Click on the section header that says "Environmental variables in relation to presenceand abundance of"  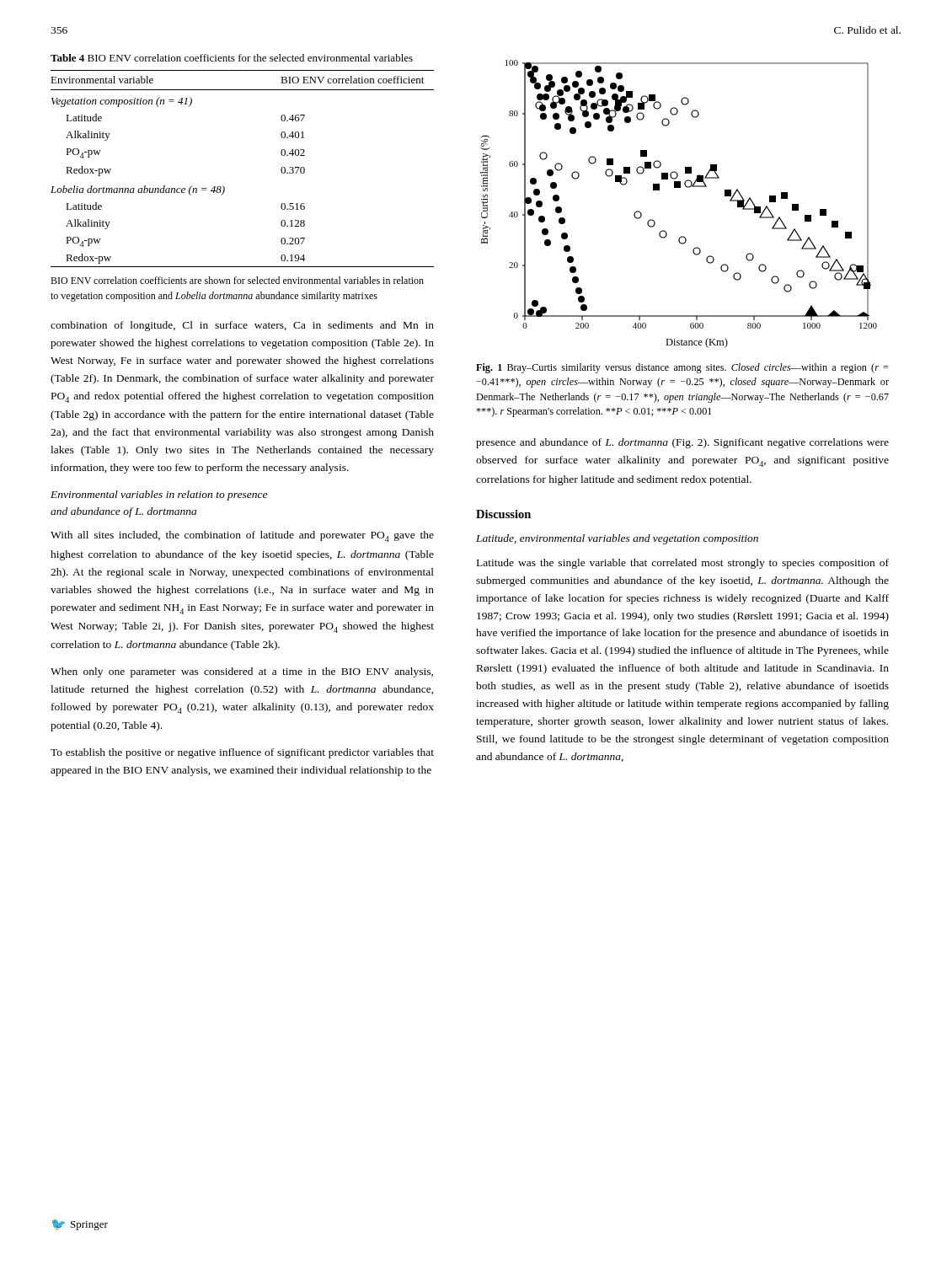159,503
